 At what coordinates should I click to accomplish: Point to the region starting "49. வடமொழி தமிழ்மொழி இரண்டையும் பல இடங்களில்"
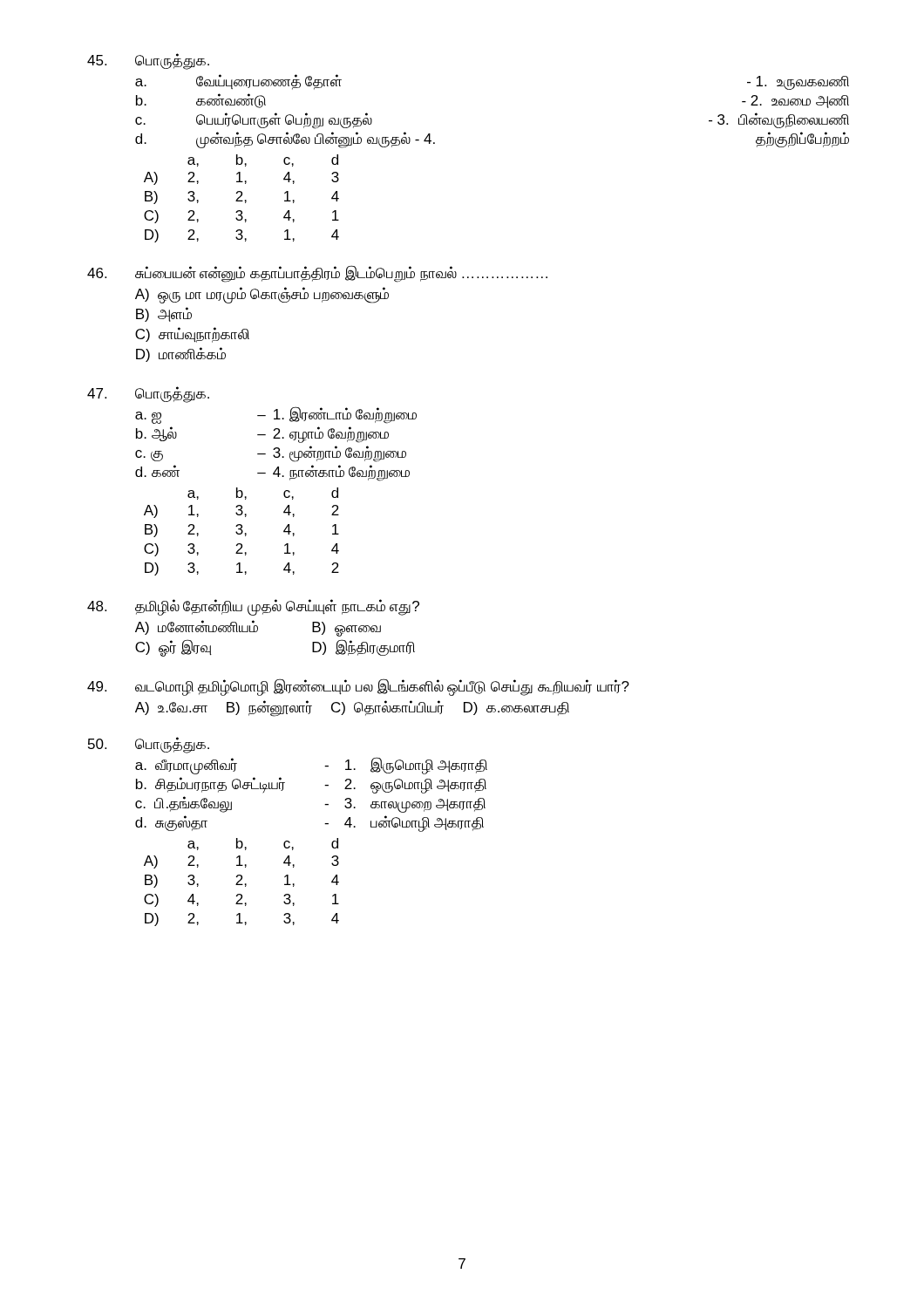(468, 698)
